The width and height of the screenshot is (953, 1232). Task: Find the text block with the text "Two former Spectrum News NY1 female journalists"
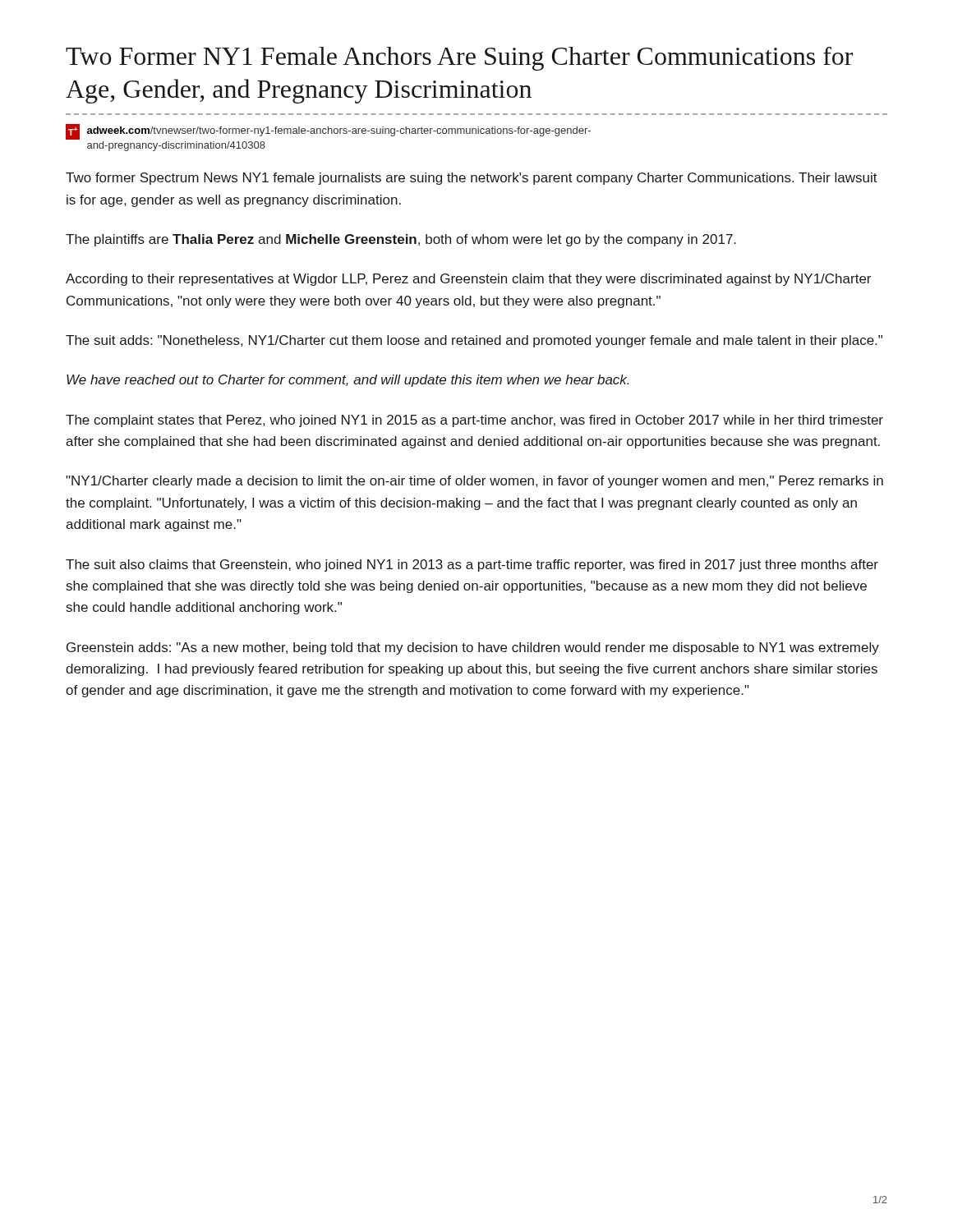[x=471, y=189]
